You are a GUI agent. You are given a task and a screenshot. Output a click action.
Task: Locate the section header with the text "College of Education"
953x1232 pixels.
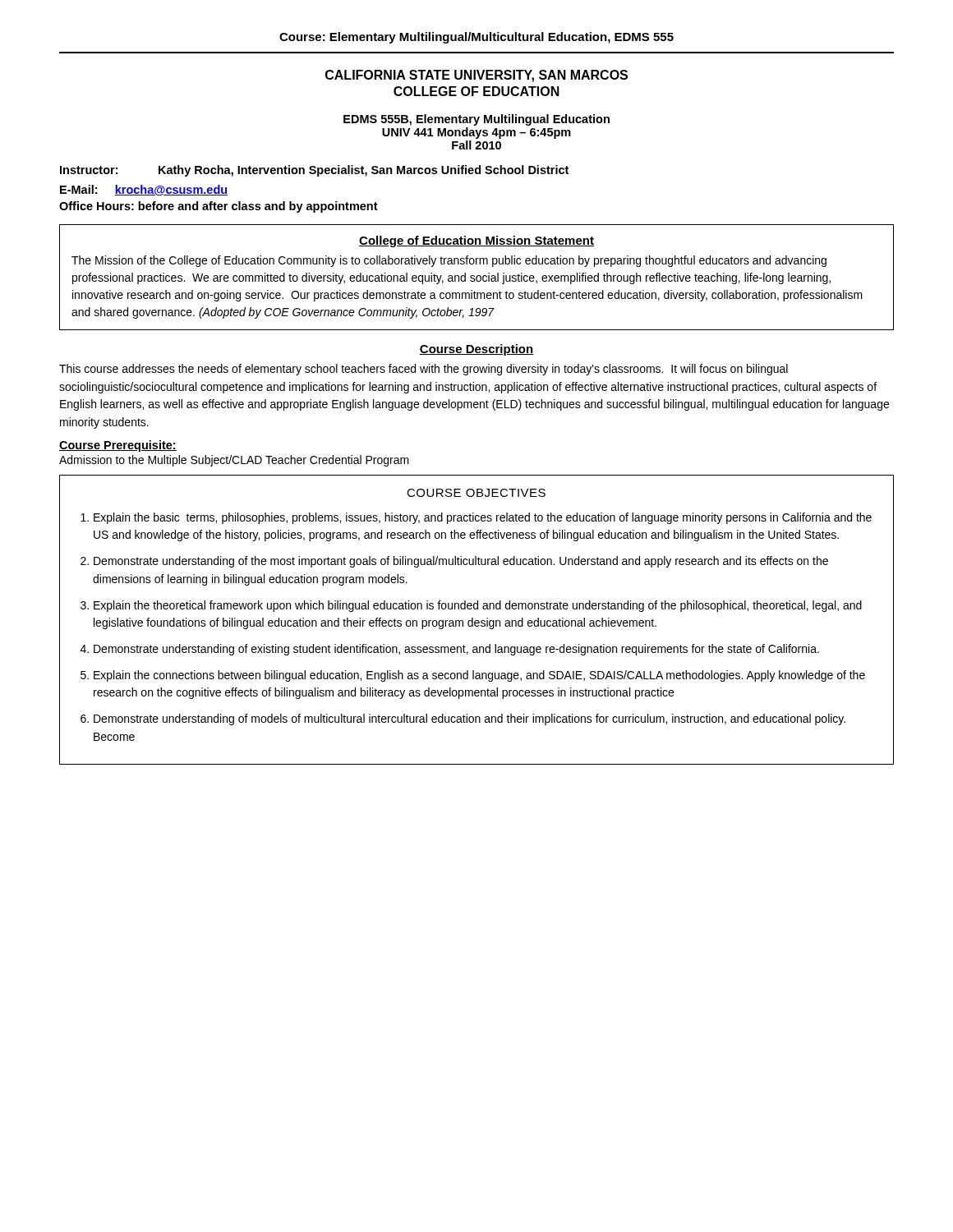[476, 240]
